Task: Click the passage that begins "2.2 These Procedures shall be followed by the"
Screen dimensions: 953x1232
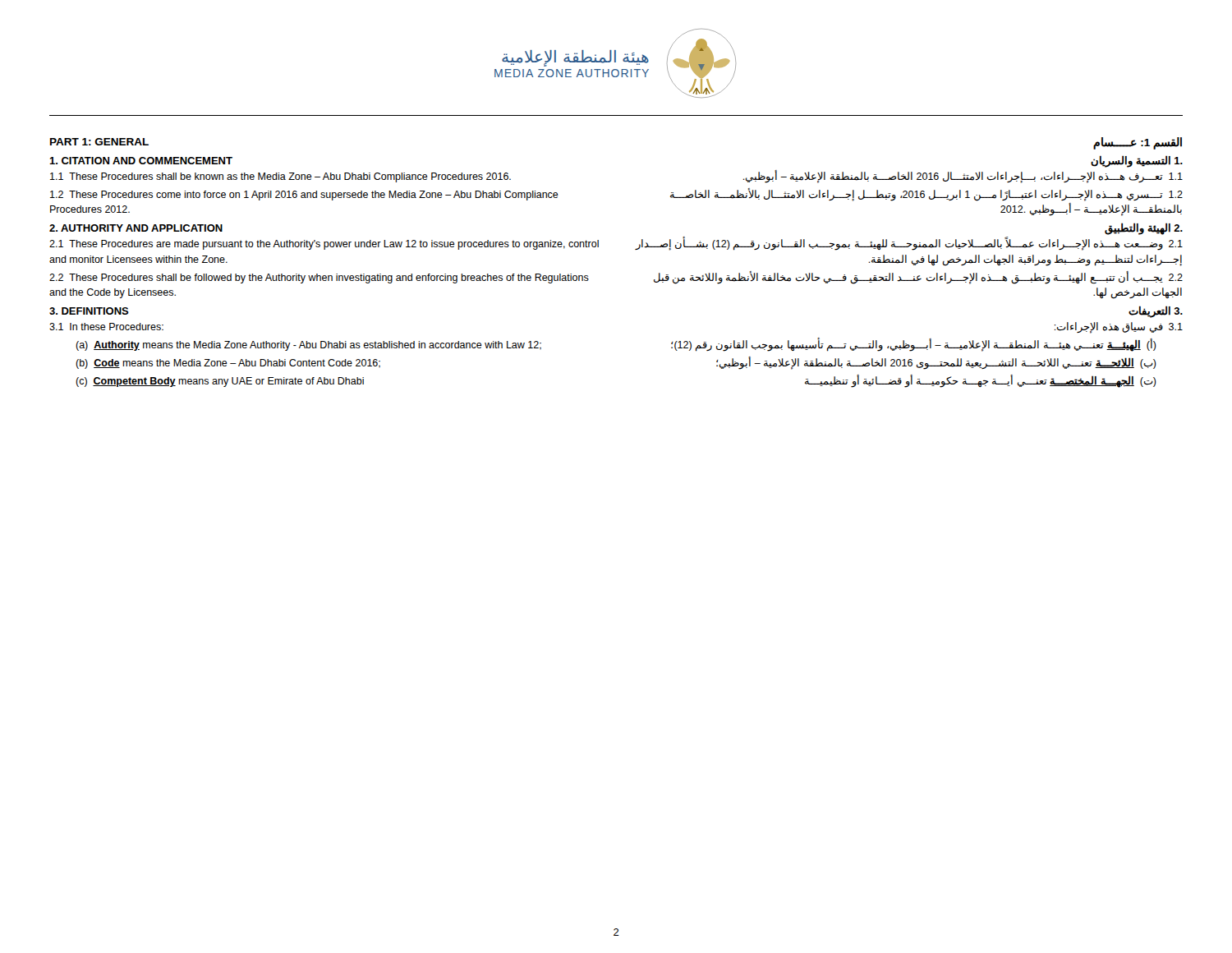Action: pyautogui.click(x=315, y=277)
